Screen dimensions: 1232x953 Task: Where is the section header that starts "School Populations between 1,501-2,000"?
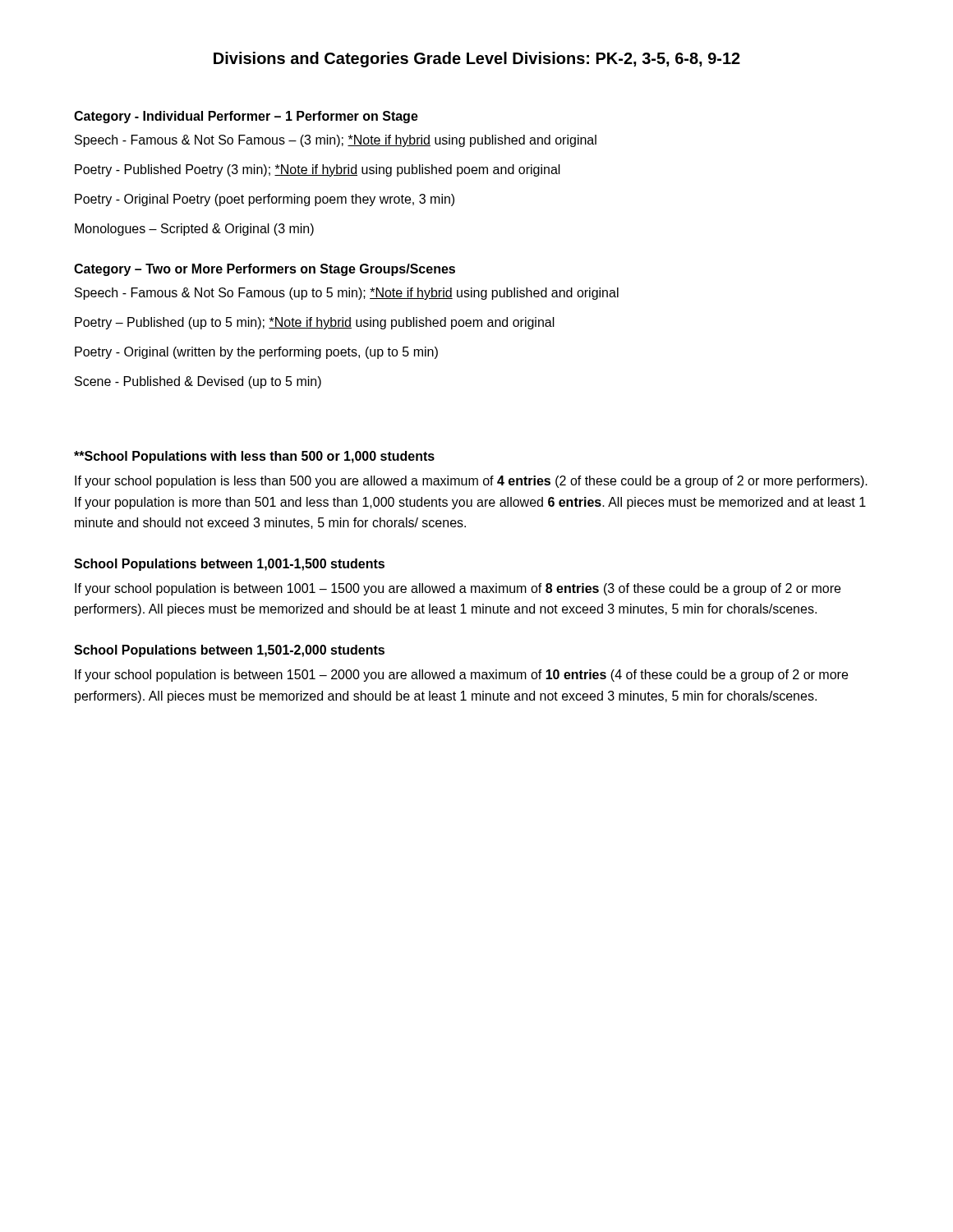[230, 650]
